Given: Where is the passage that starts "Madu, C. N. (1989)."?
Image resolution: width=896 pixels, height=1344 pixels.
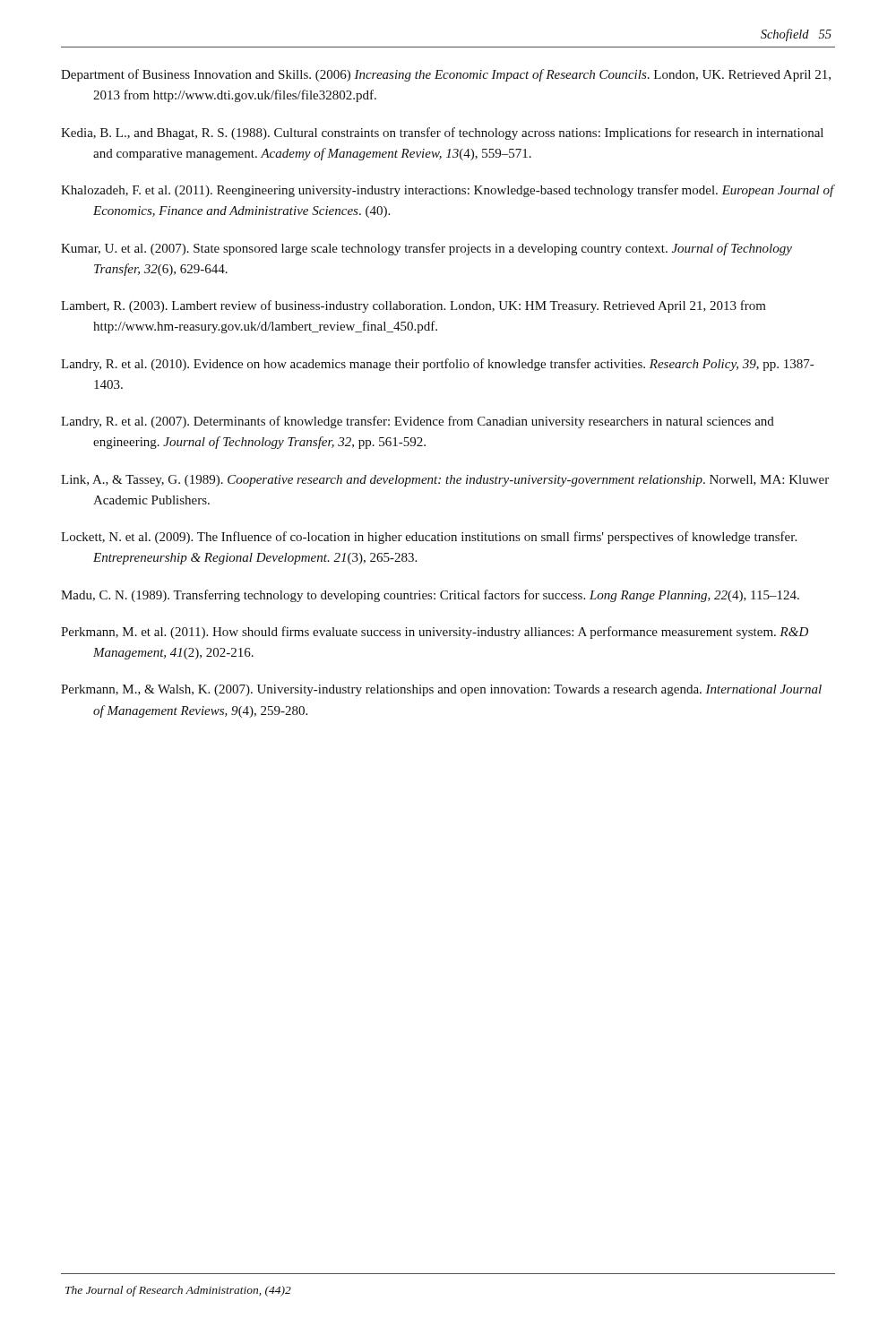Looking at the screenshot, I should click(x=430, y=595).
